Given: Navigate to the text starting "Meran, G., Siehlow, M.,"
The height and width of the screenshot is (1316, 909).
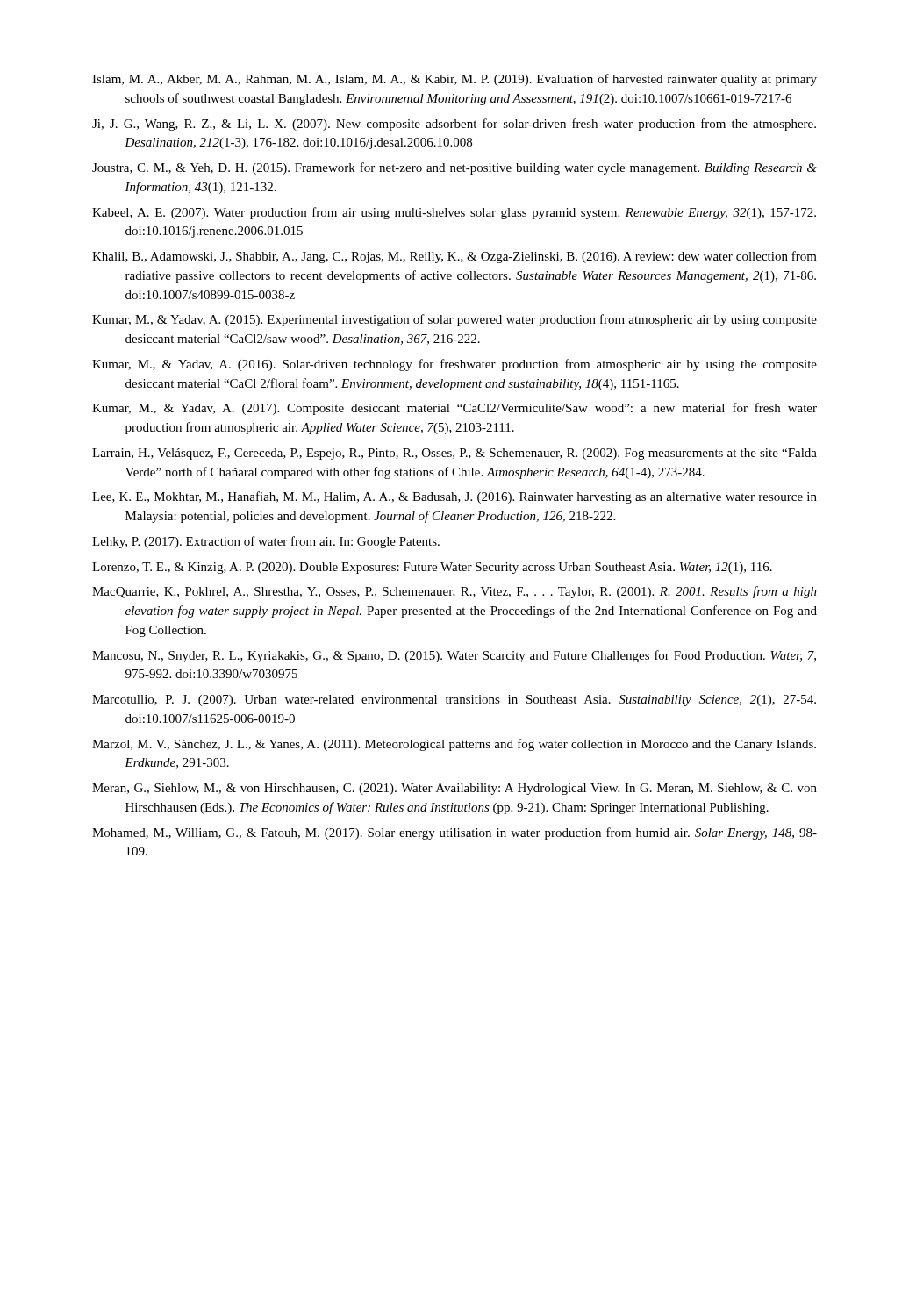Looking at the screenshot, I should tap(454, 797).
